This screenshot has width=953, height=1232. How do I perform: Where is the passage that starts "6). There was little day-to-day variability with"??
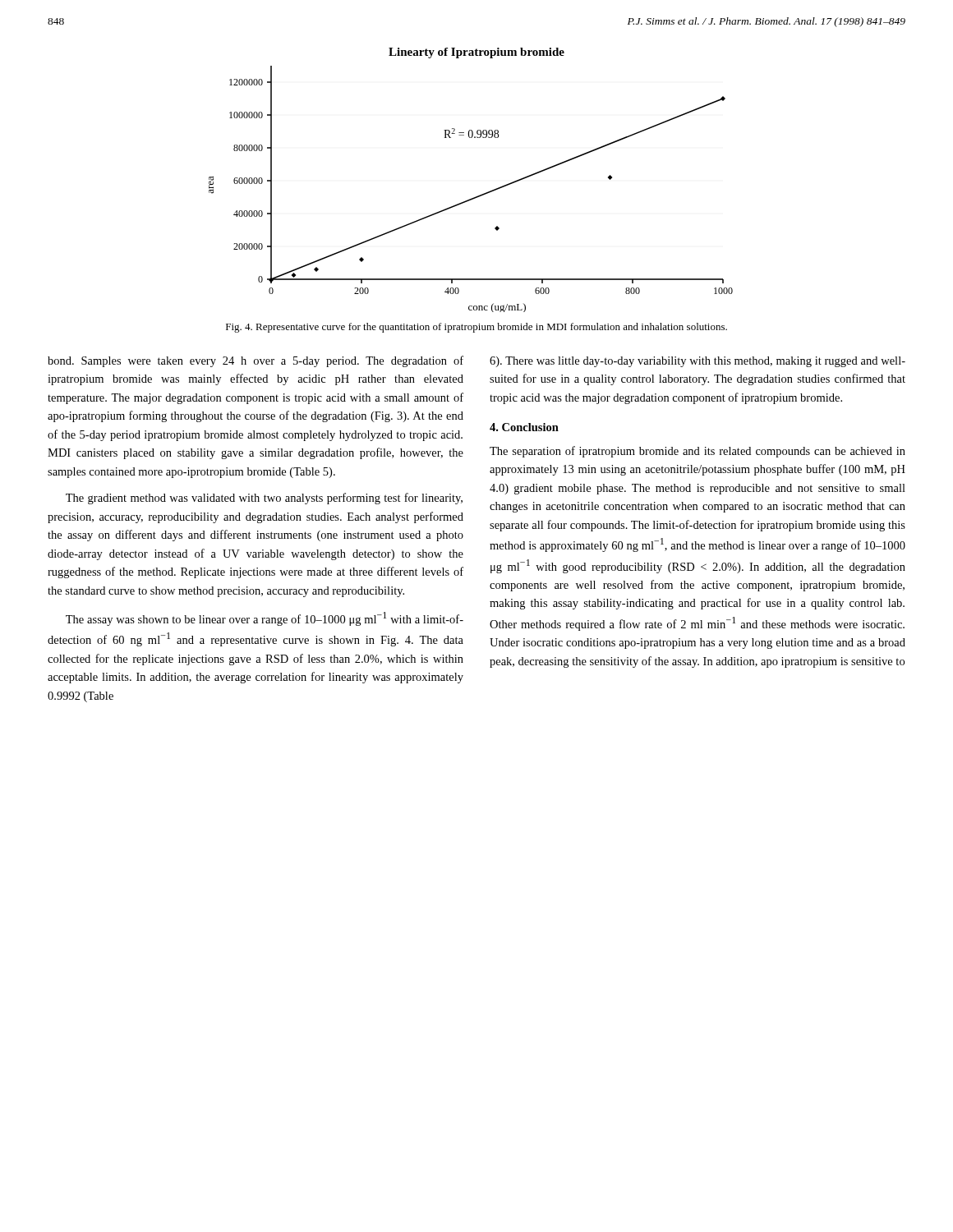click(x=698, y=379)
